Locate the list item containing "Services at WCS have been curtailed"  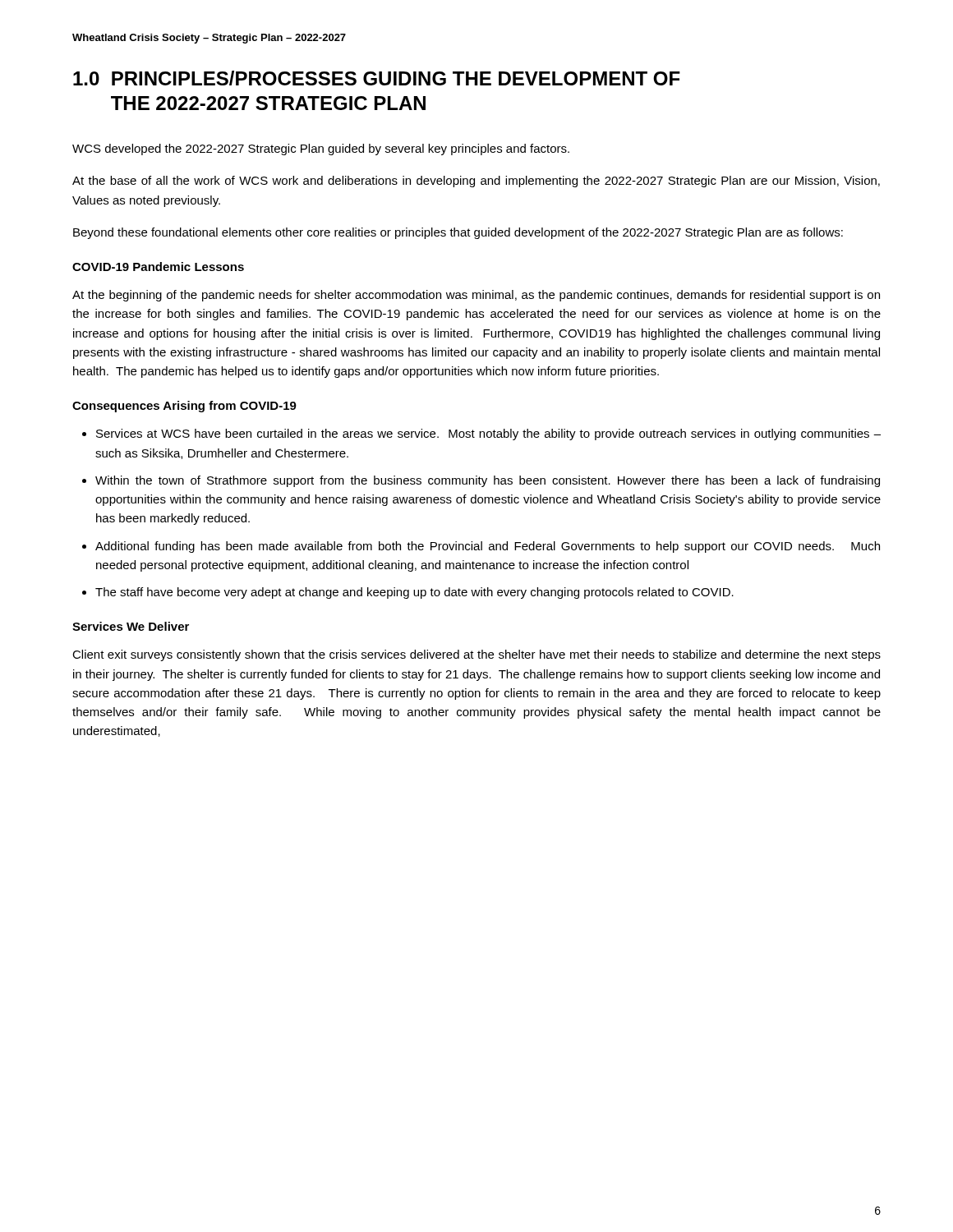point(488,443)
